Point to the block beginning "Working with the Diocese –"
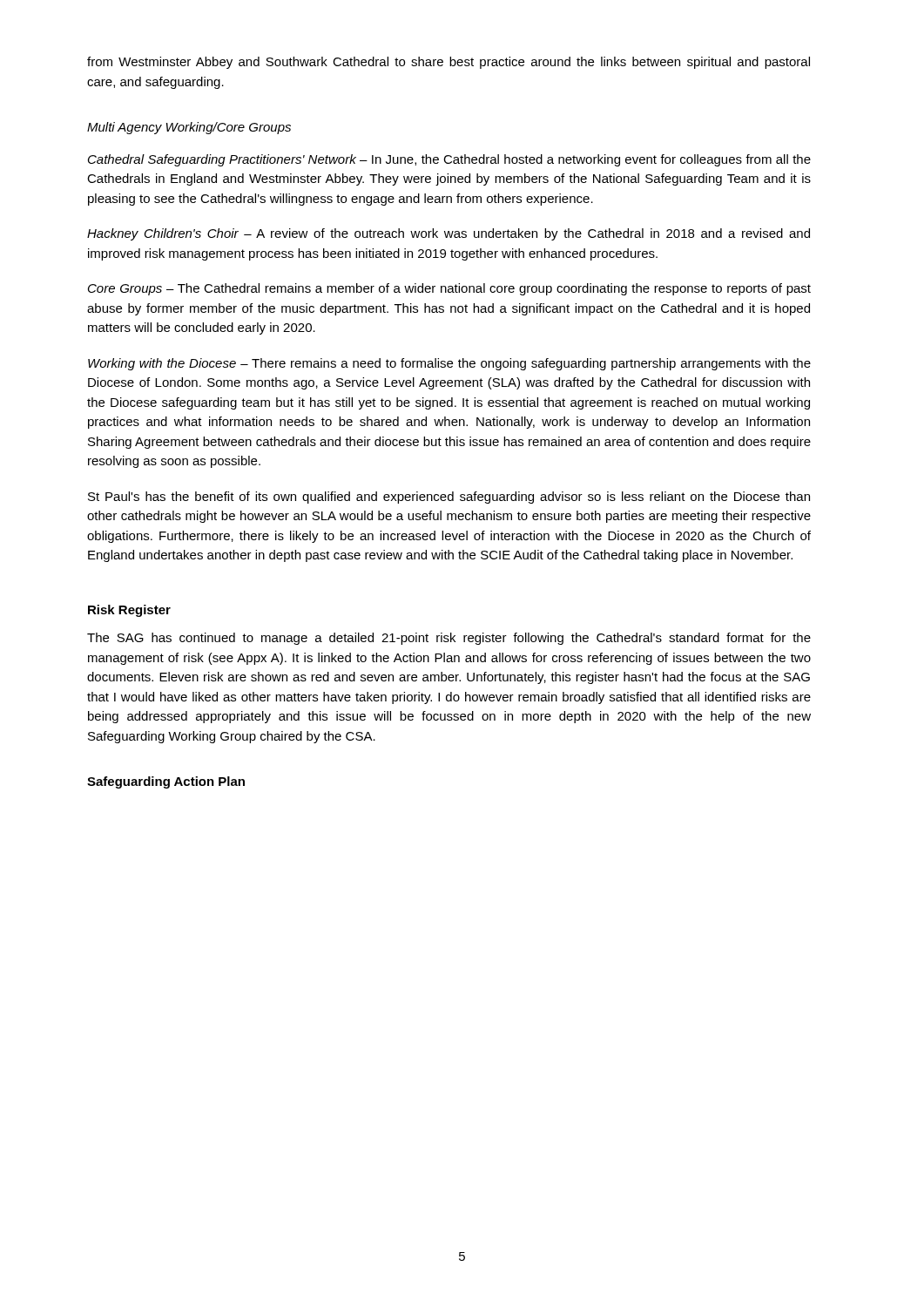The image size is (924, 1307). (x=449, y=412)
